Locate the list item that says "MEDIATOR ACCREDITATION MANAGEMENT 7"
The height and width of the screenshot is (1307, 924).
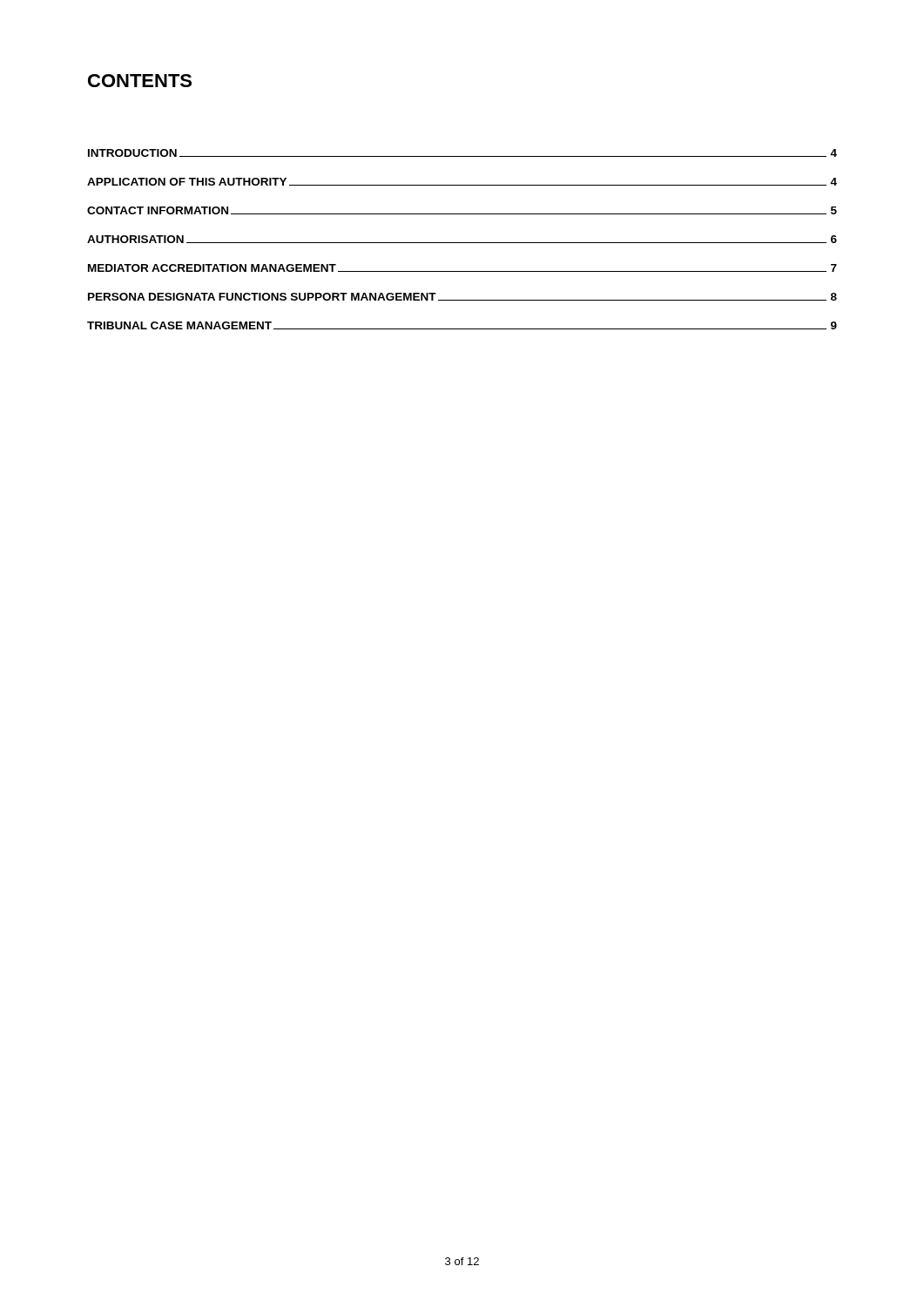(462, 268)
